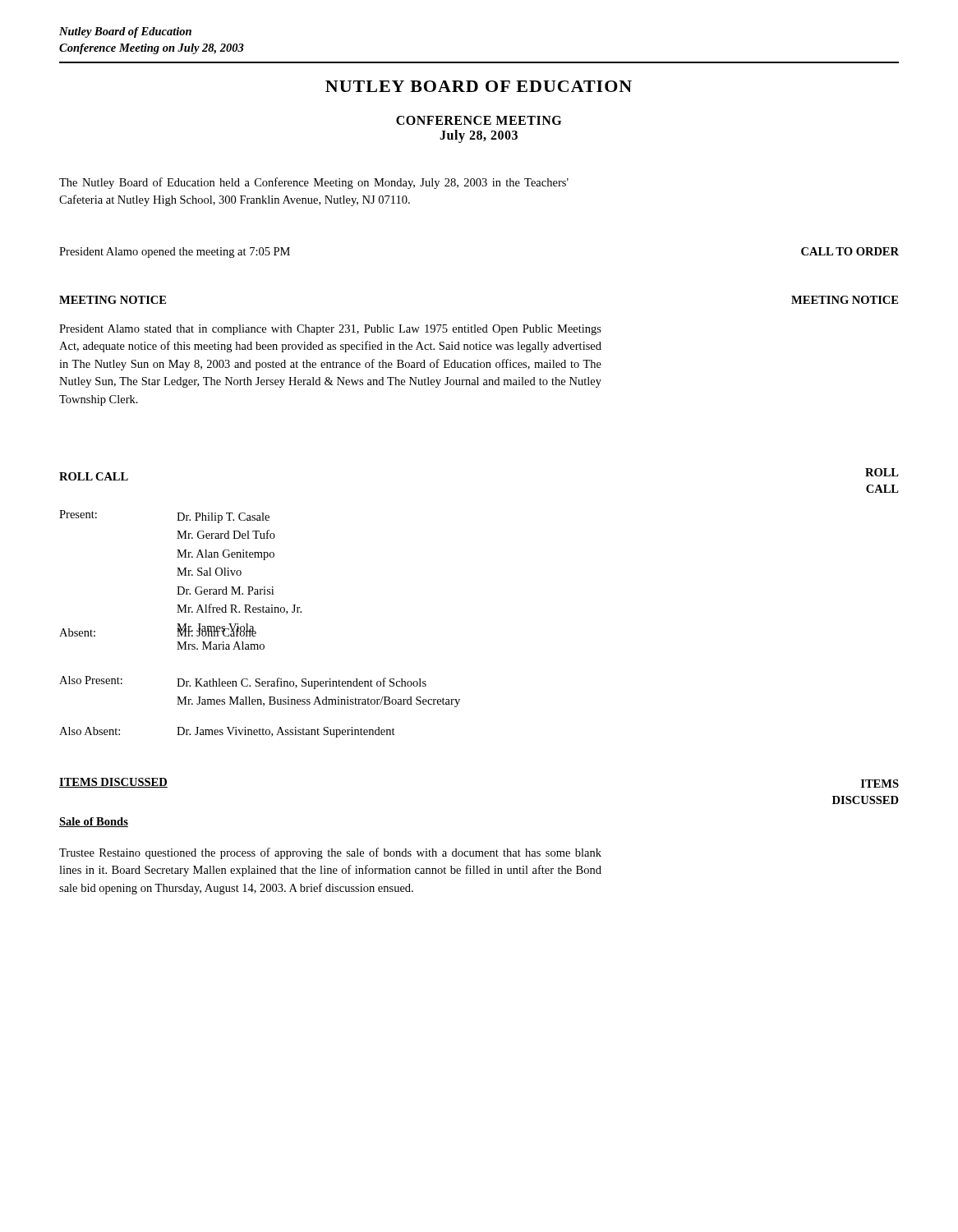Viewport: 958px width, 1232px height.
Task: Where is the passage that starts "Dr. Kathleen C. Serafino, Superintendent"?
Action: click(x=318, y=692)
